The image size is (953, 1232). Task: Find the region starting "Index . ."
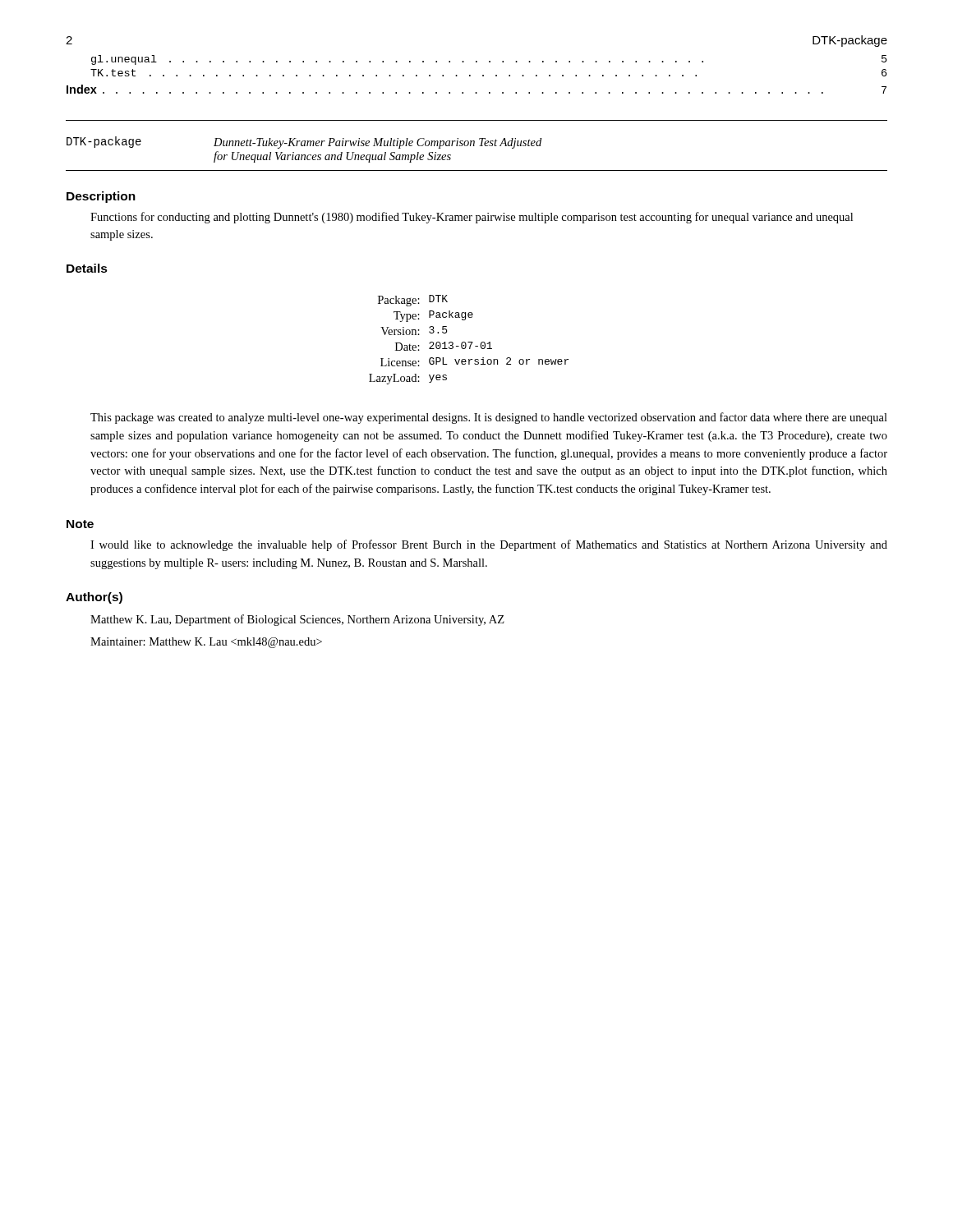click(476, 90)
